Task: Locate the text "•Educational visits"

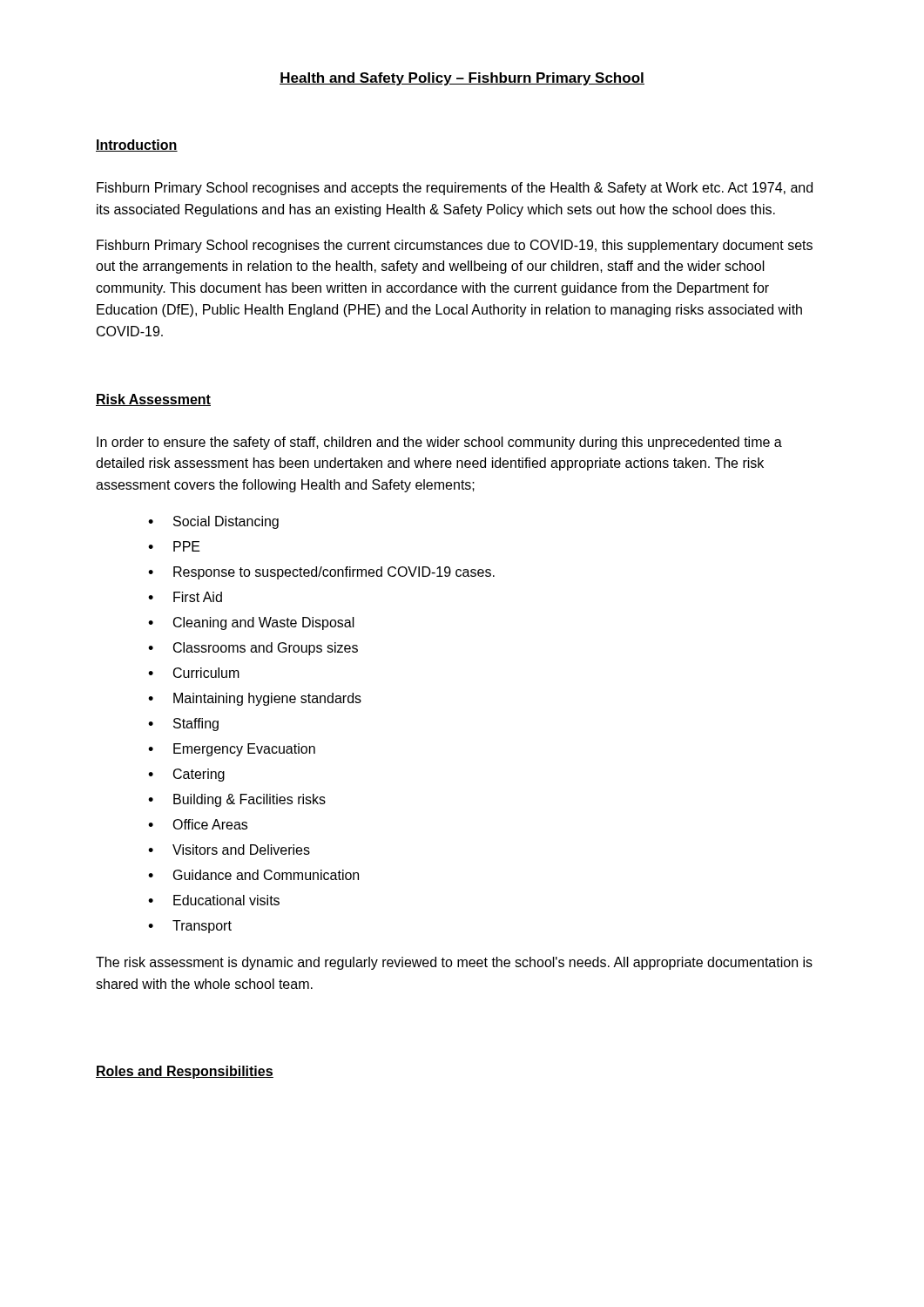Action: [214, 901]
